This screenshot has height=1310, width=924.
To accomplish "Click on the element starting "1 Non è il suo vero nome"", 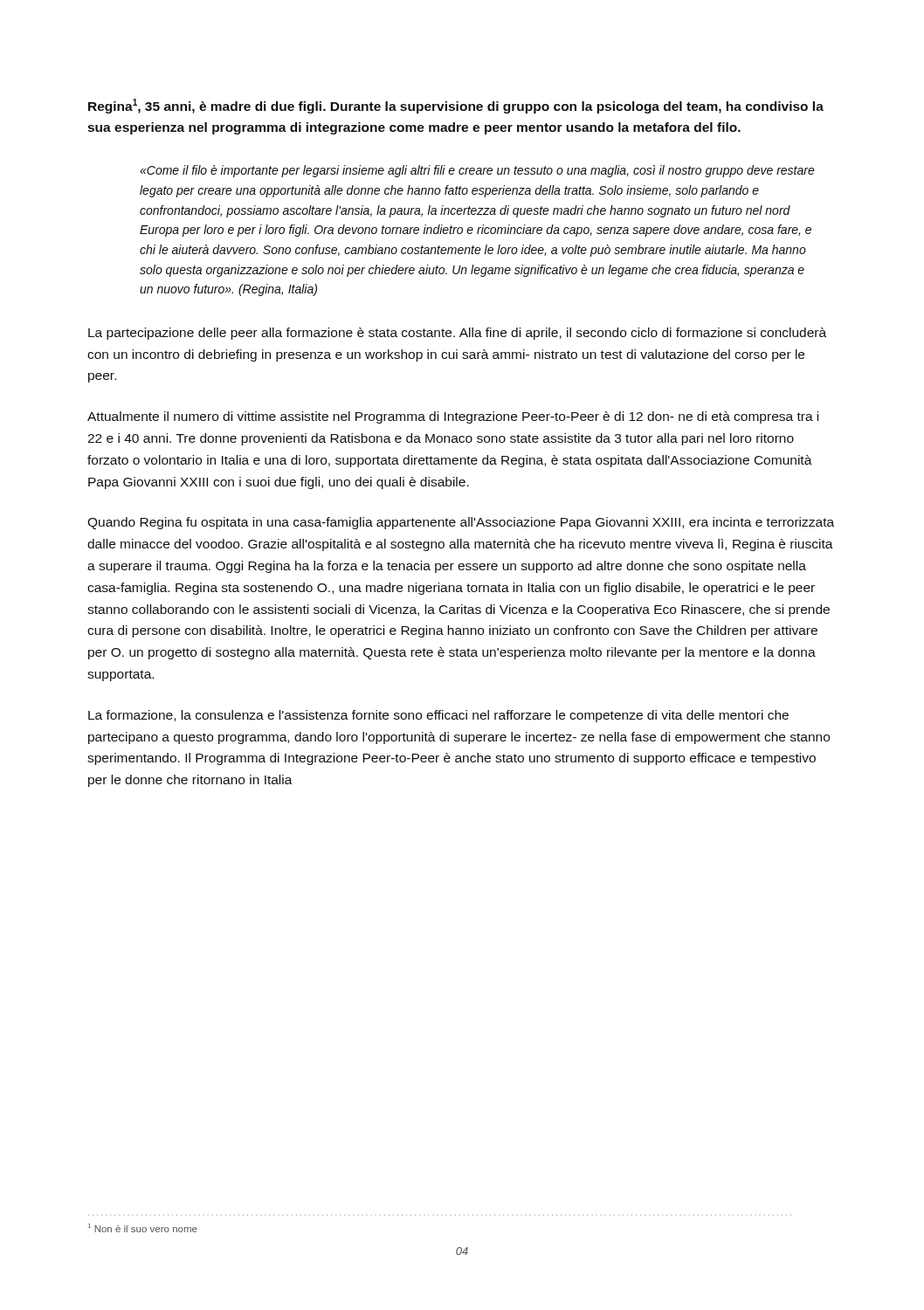I will pos(143,1228).
